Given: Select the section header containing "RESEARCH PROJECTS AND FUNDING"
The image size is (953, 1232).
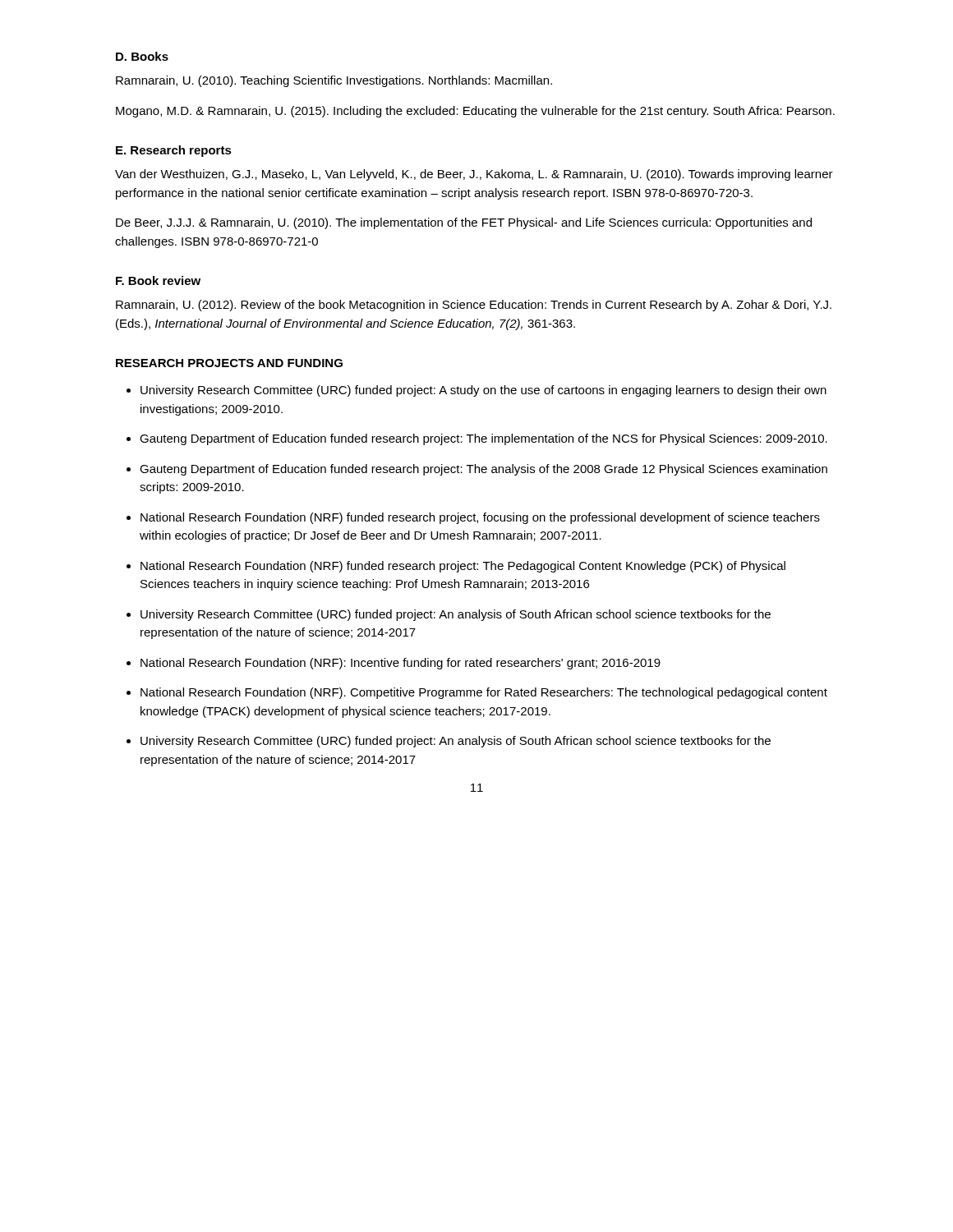Looking at the screenshot, I should pyautogui.click(x=229, y=363).
